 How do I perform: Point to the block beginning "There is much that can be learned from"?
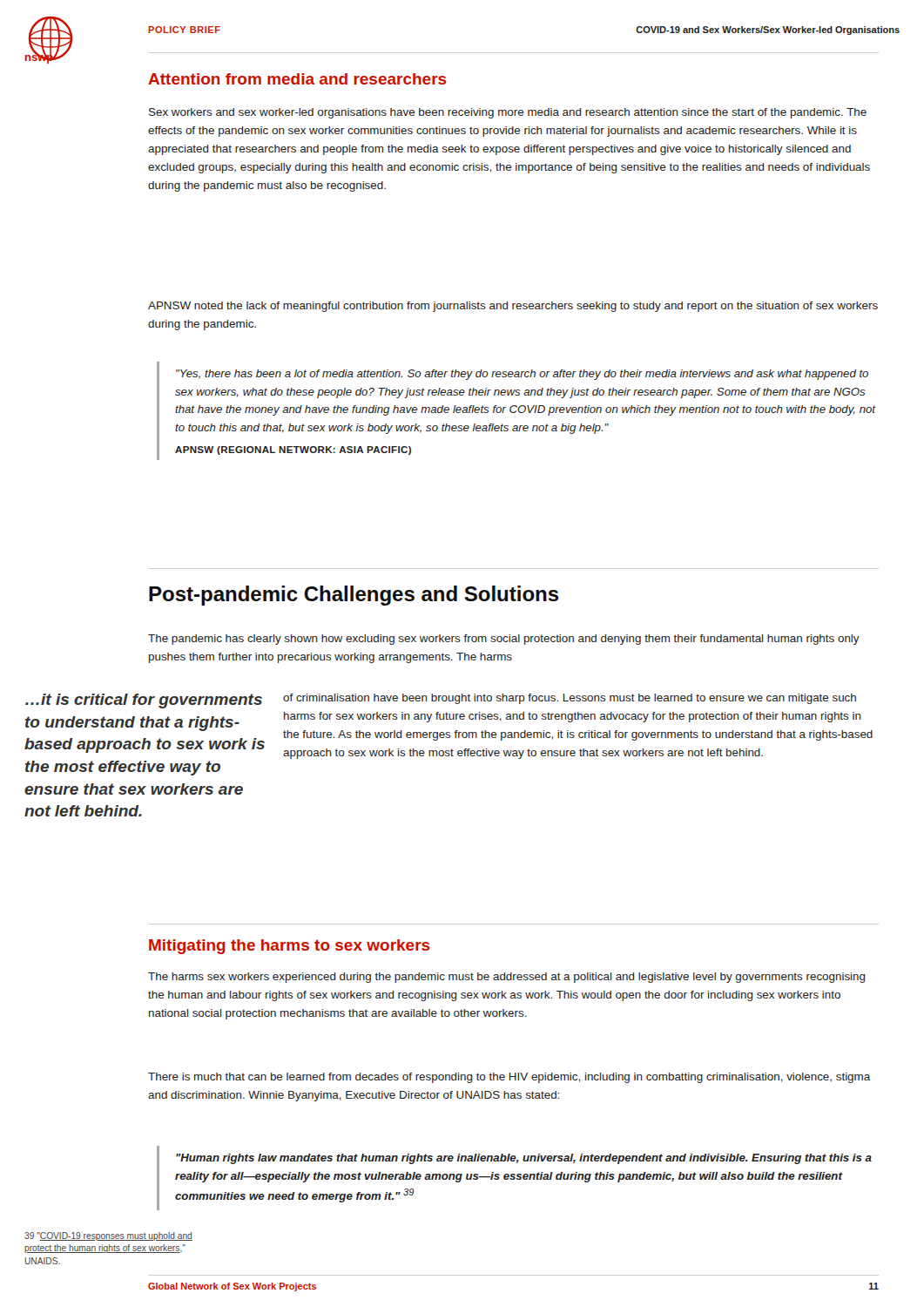(x=509, y=1086)
